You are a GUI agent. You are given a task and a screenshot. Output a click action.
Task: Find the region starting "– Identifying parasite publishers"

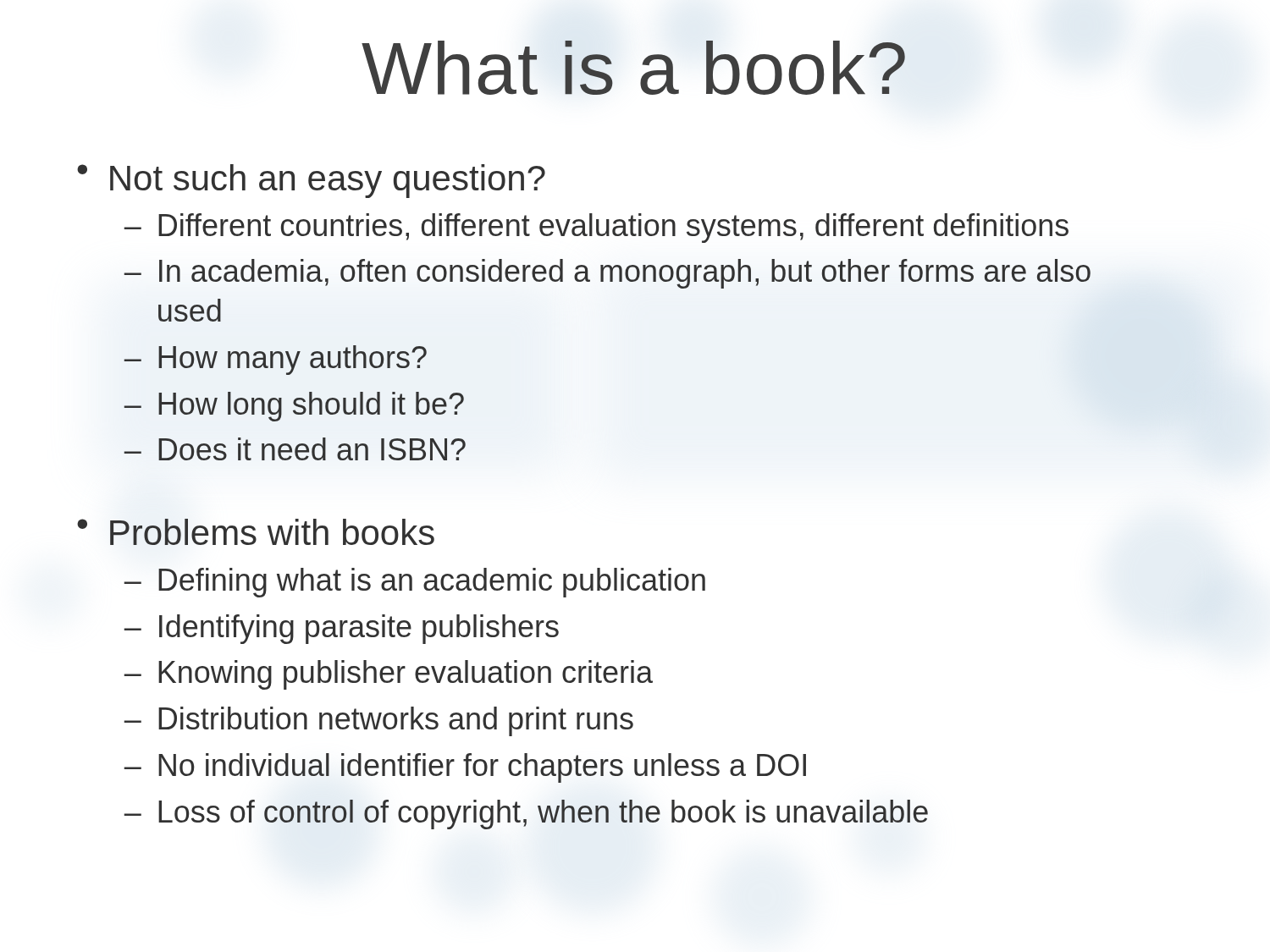342,627
